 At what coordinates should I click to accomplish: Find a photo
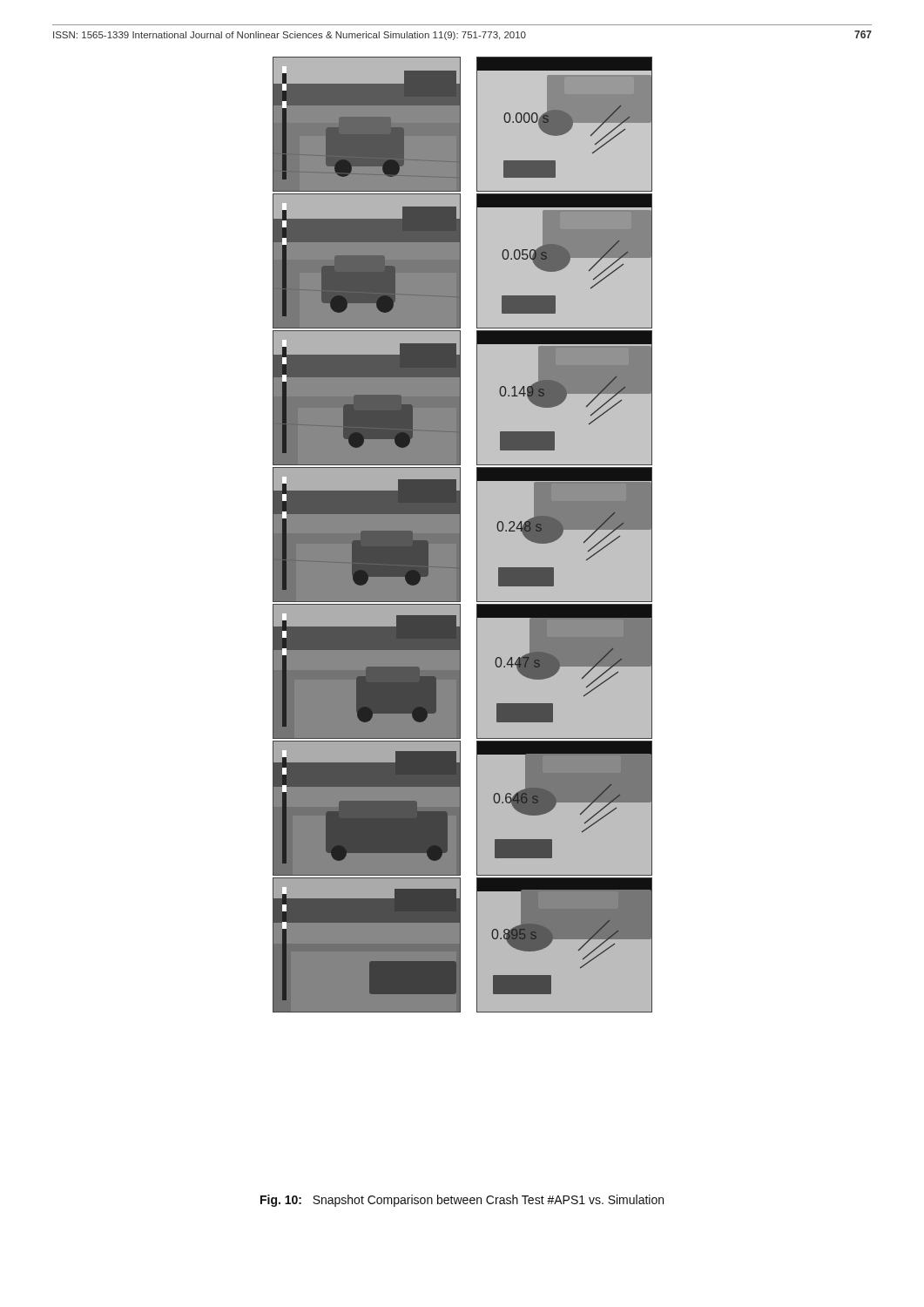pyautogui.click(x=462, y=535)
